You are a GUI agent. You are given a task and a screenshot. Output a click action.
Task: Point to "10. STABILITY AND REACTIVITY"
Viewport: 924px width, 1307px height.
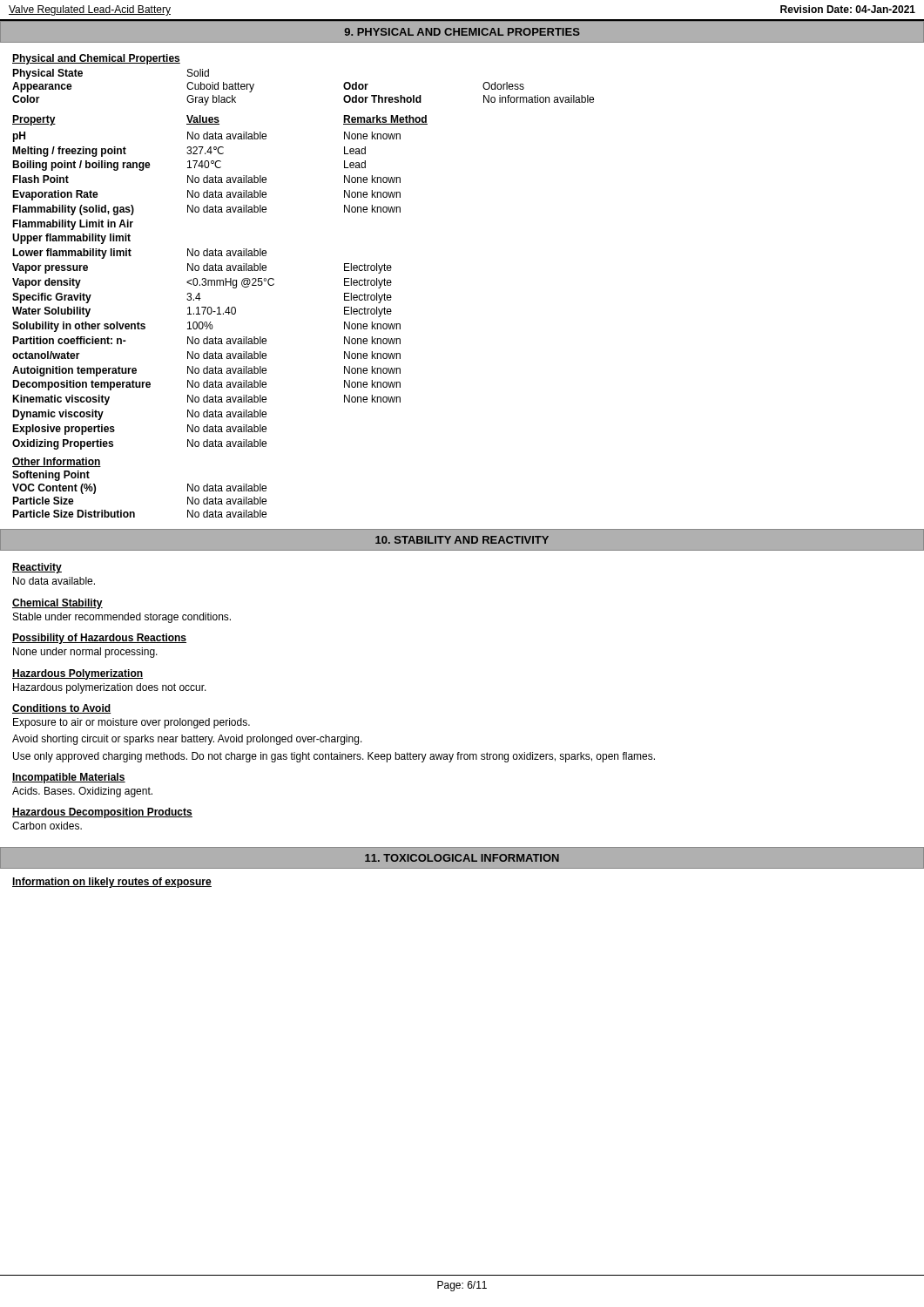[x=462, y=540]
